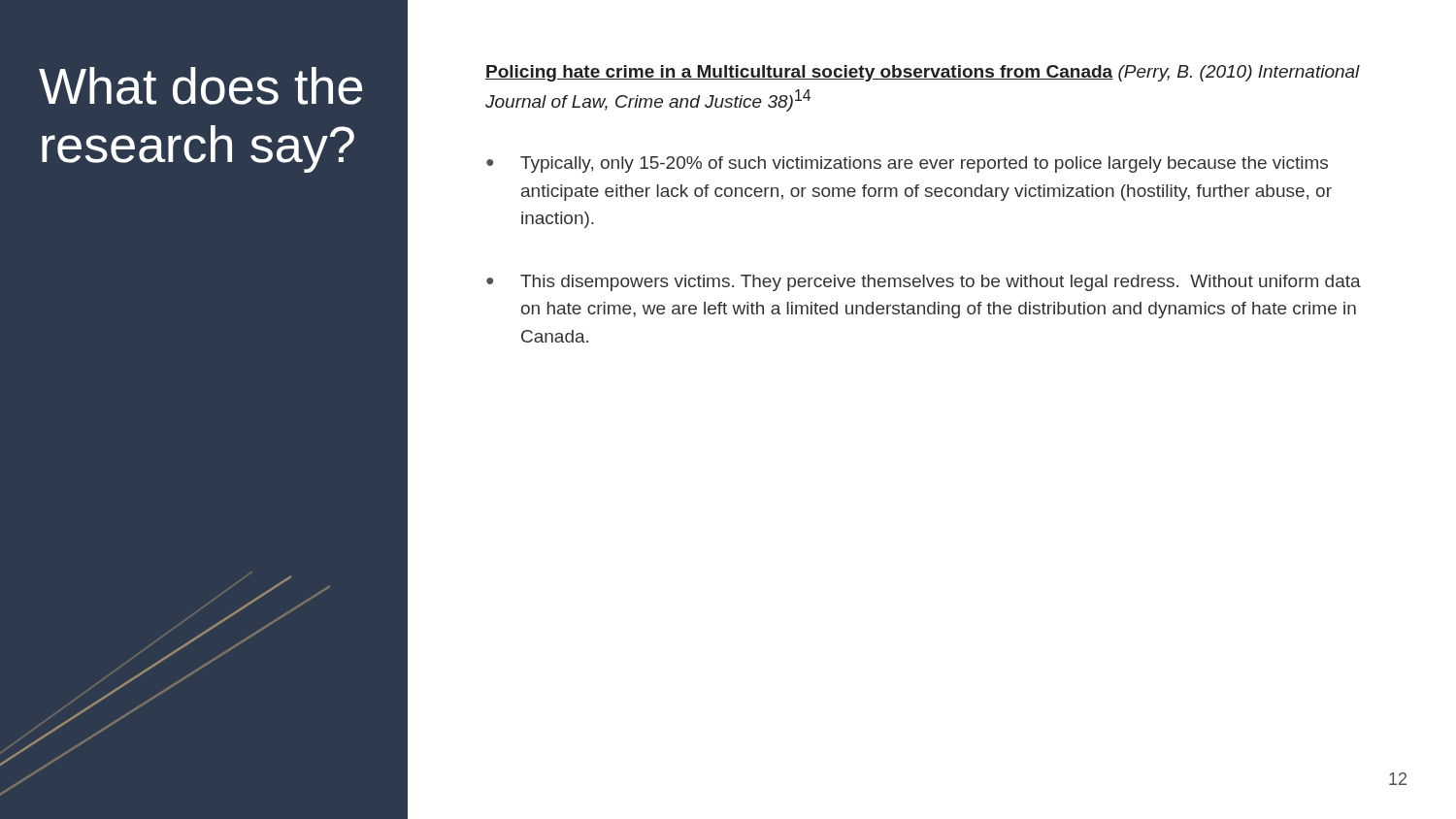Point to the passage starting "This disempowers victims. They perceive"
Viewport: 1456px width, 819px height.
pos(940,309)
